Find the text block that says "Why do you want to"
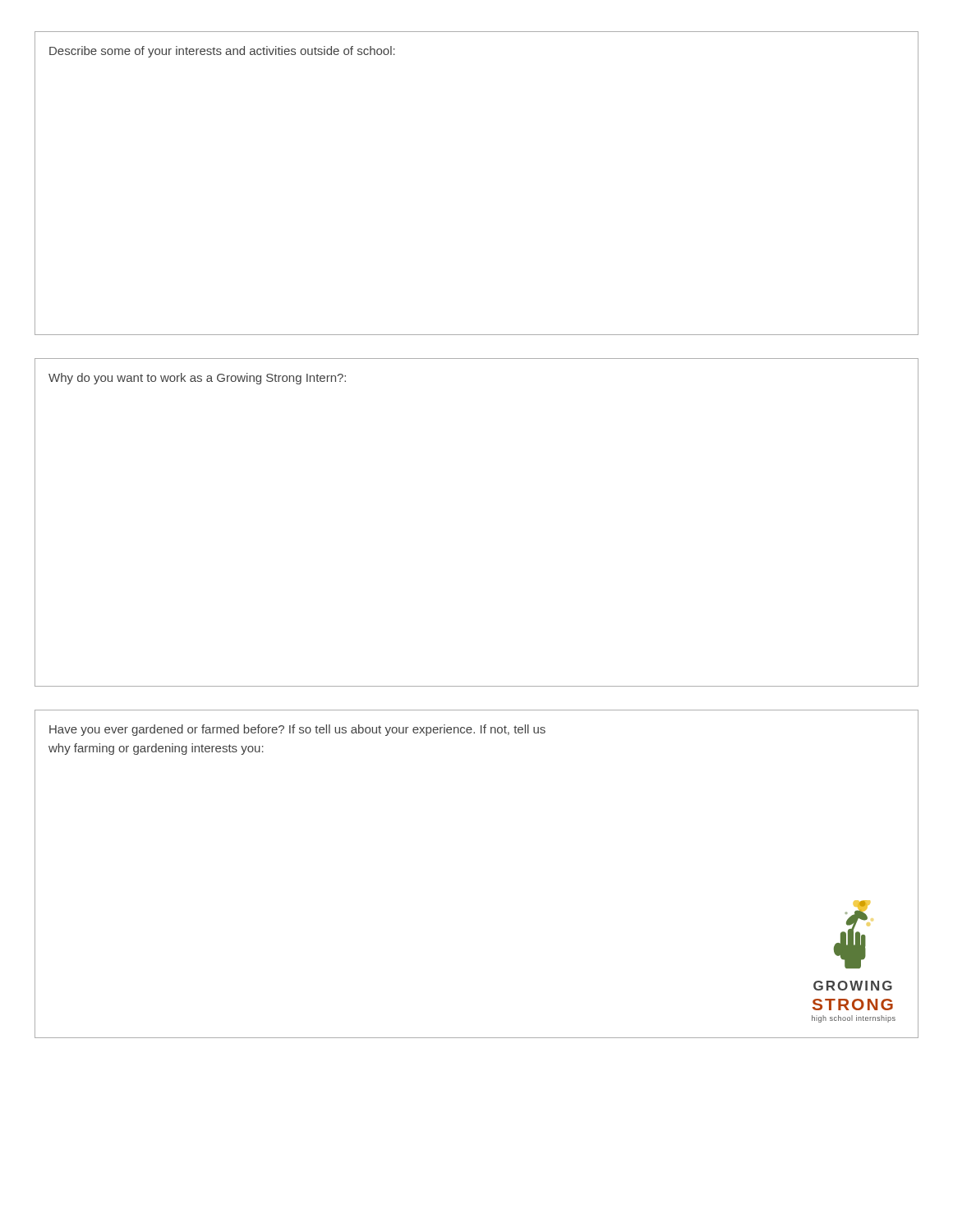Screen dimensions: 1232x953 pyautogui.click(x=198, y=377)
